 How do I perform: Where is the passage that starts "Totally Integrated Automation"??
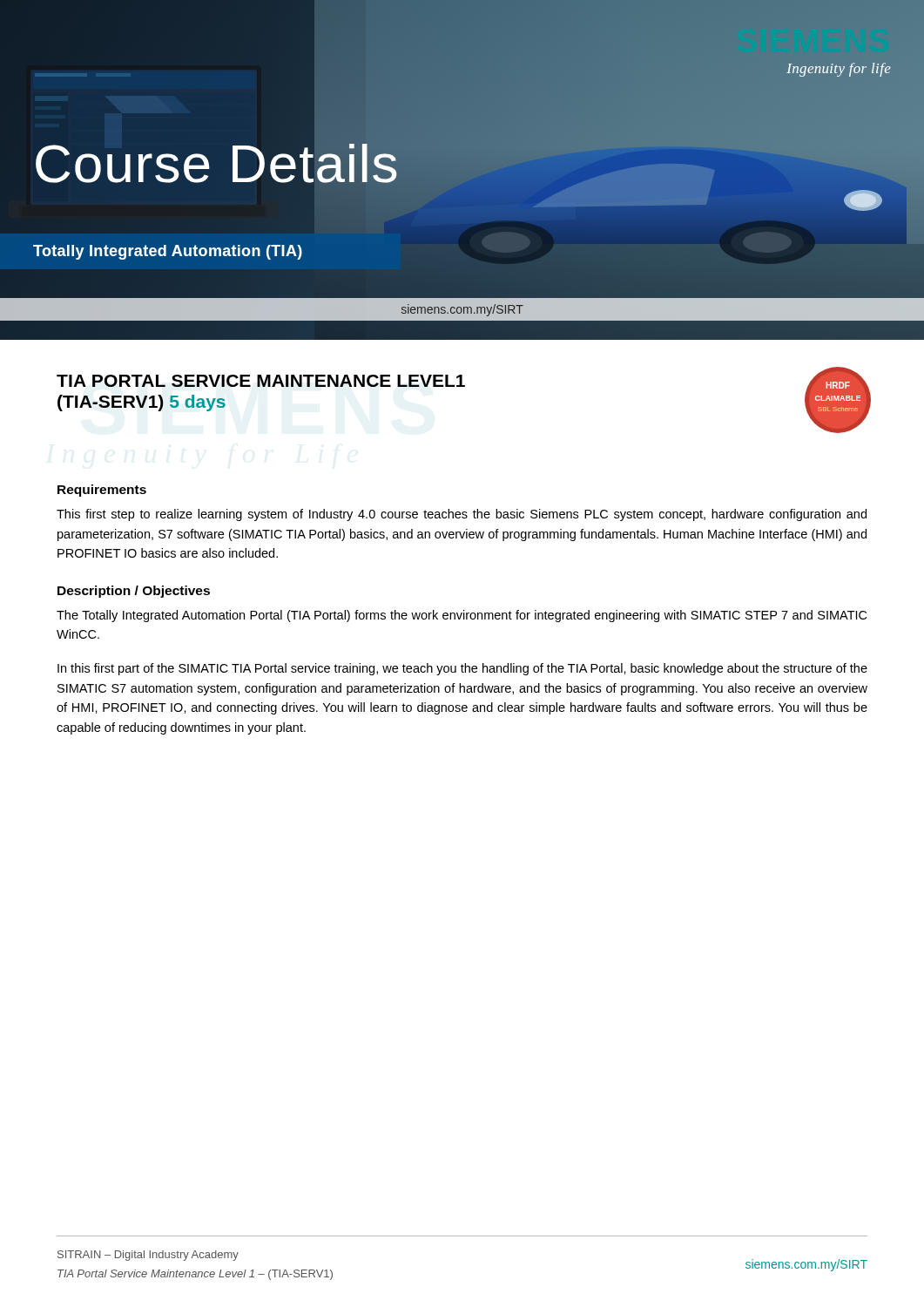[x=168, y=251]
